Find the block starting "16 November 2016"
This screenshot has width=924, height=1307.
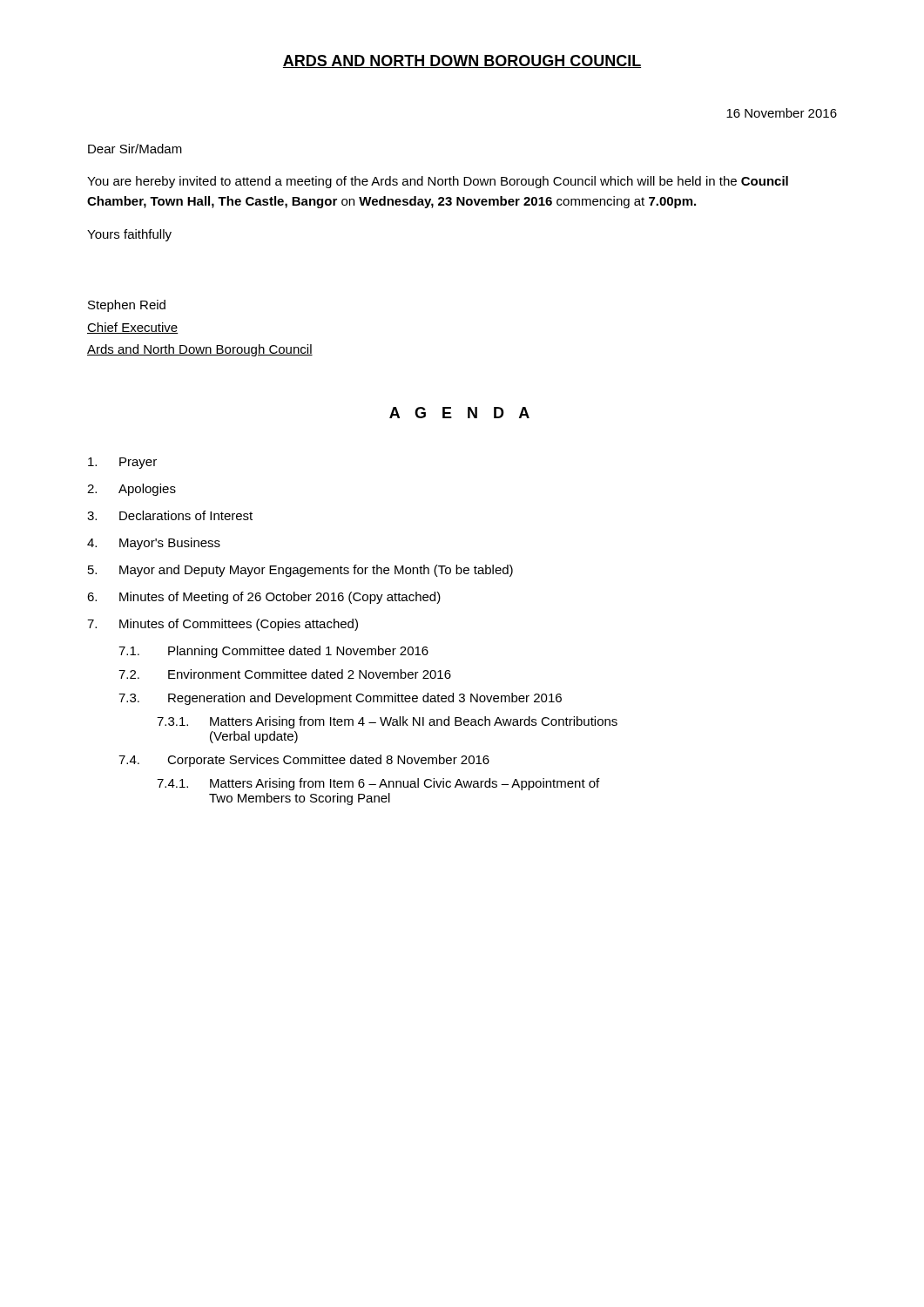(x=781, y=113)
